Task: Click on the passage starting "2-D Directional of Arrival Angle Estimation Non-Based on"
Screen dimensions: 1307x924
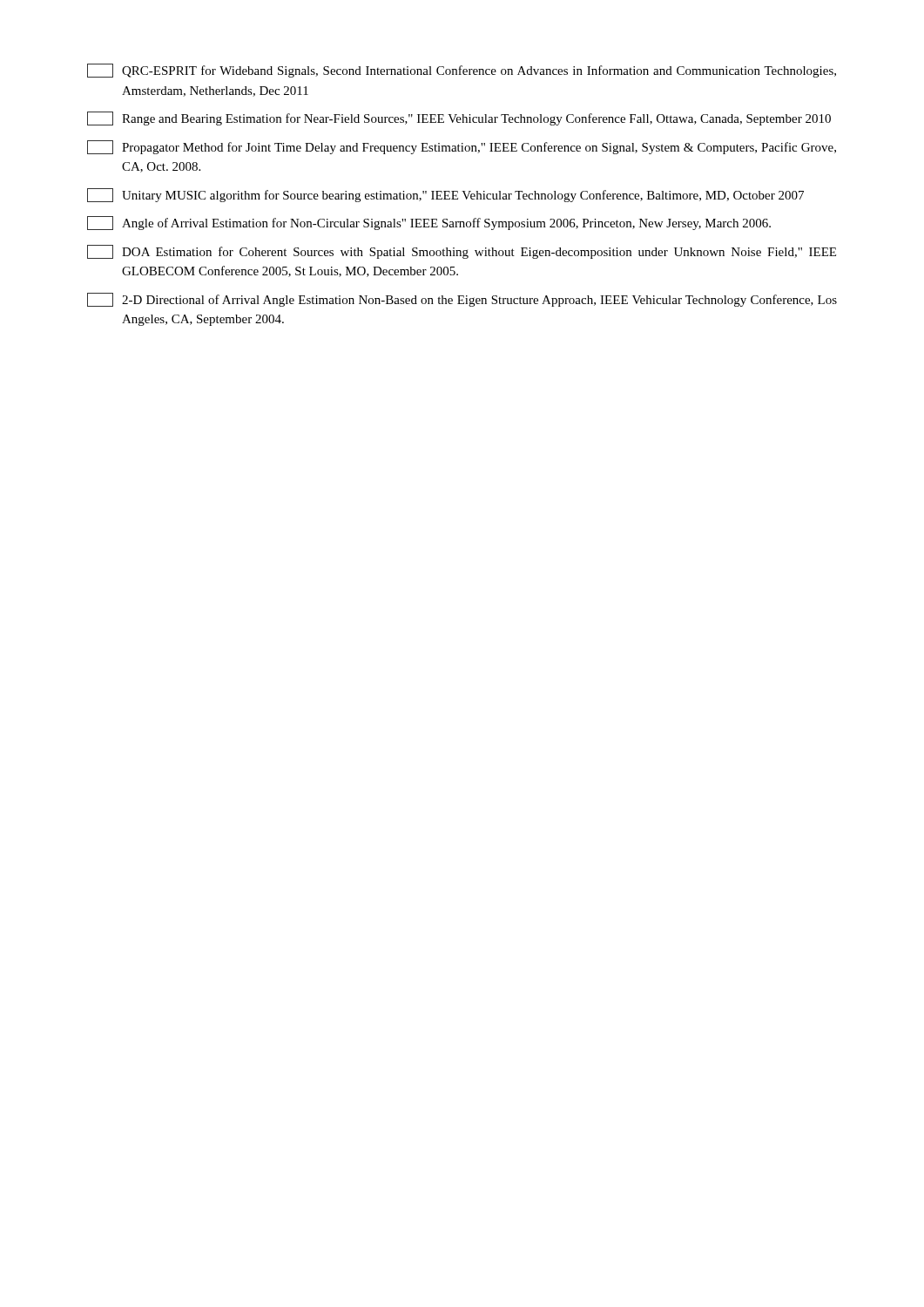Action: (462, 309)
